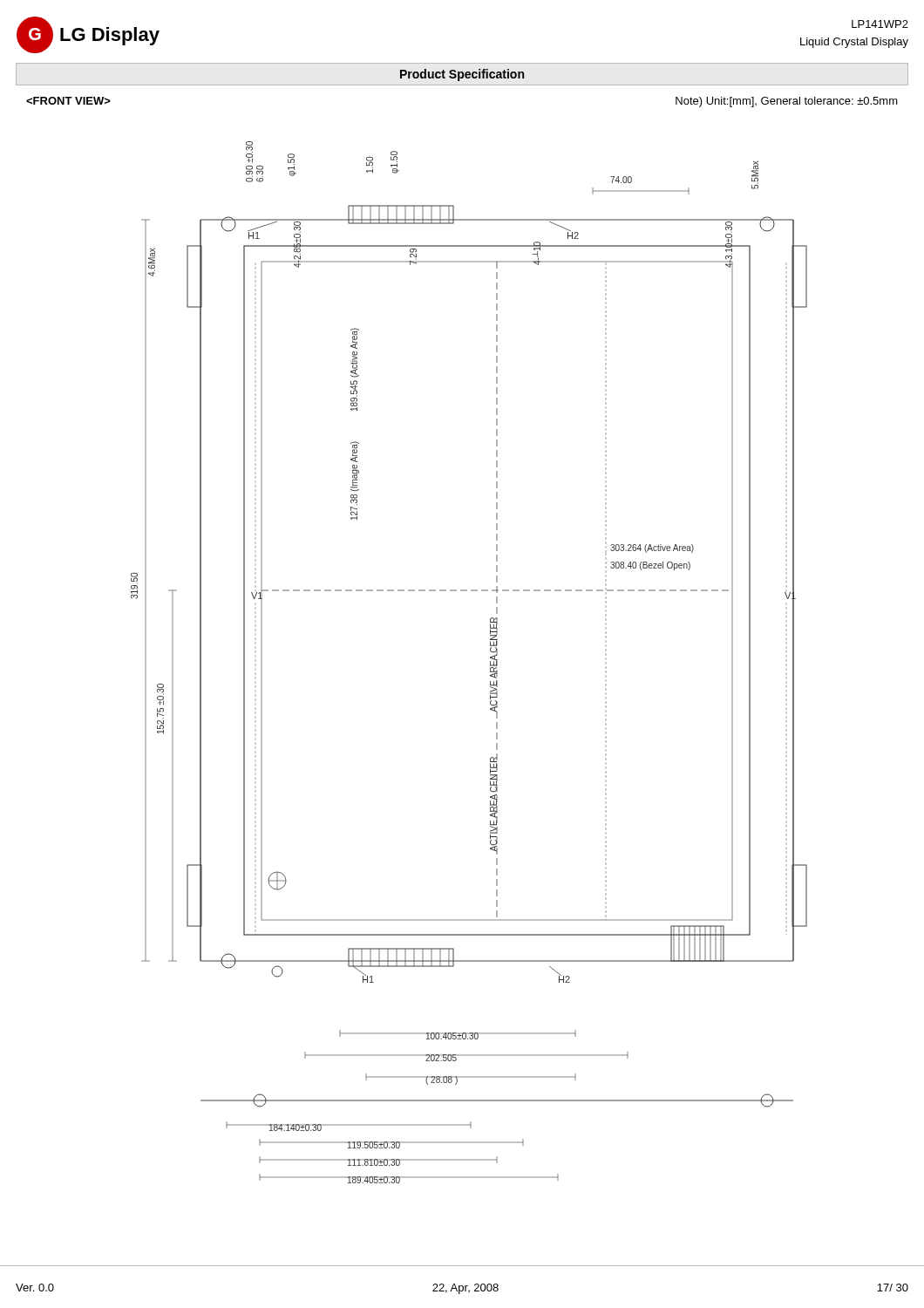
Task: Find the engineering diagram
Action: [x=462, y=686]
